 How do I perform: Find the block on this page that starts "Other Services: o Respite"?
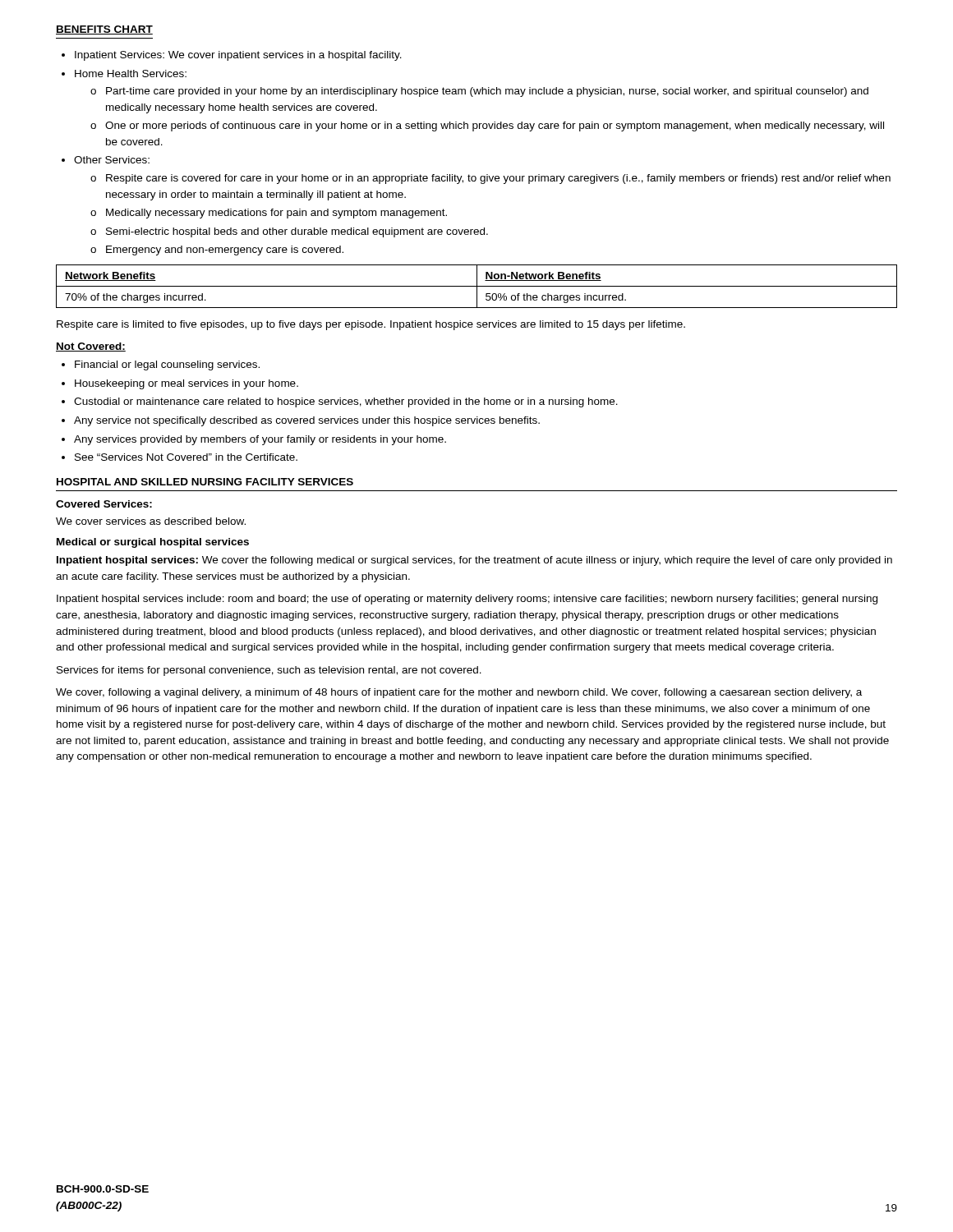[x=112, y=160]
